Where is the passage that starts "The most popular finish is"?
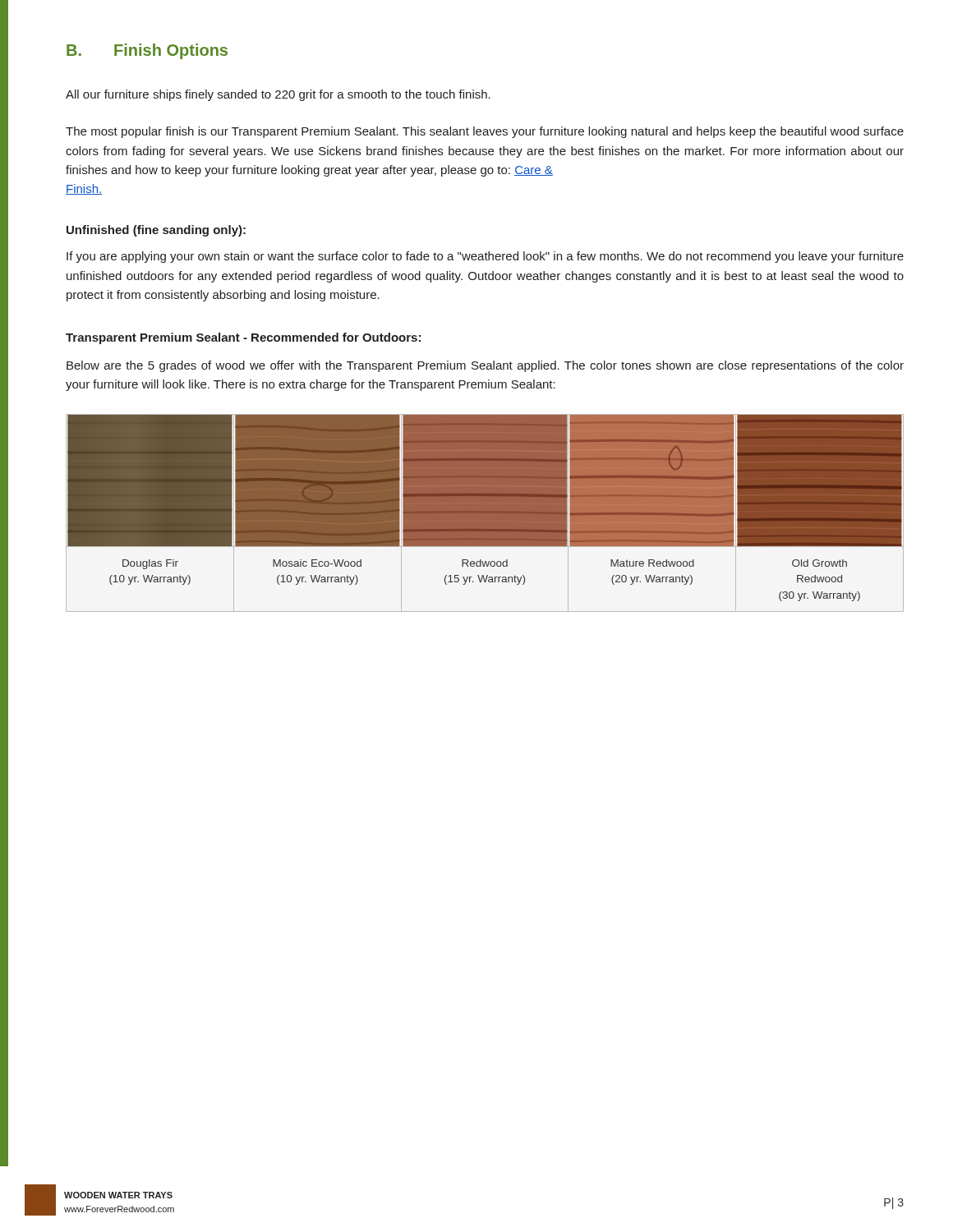This screenshot has width=953, height=1232. (x=485, y=160)
